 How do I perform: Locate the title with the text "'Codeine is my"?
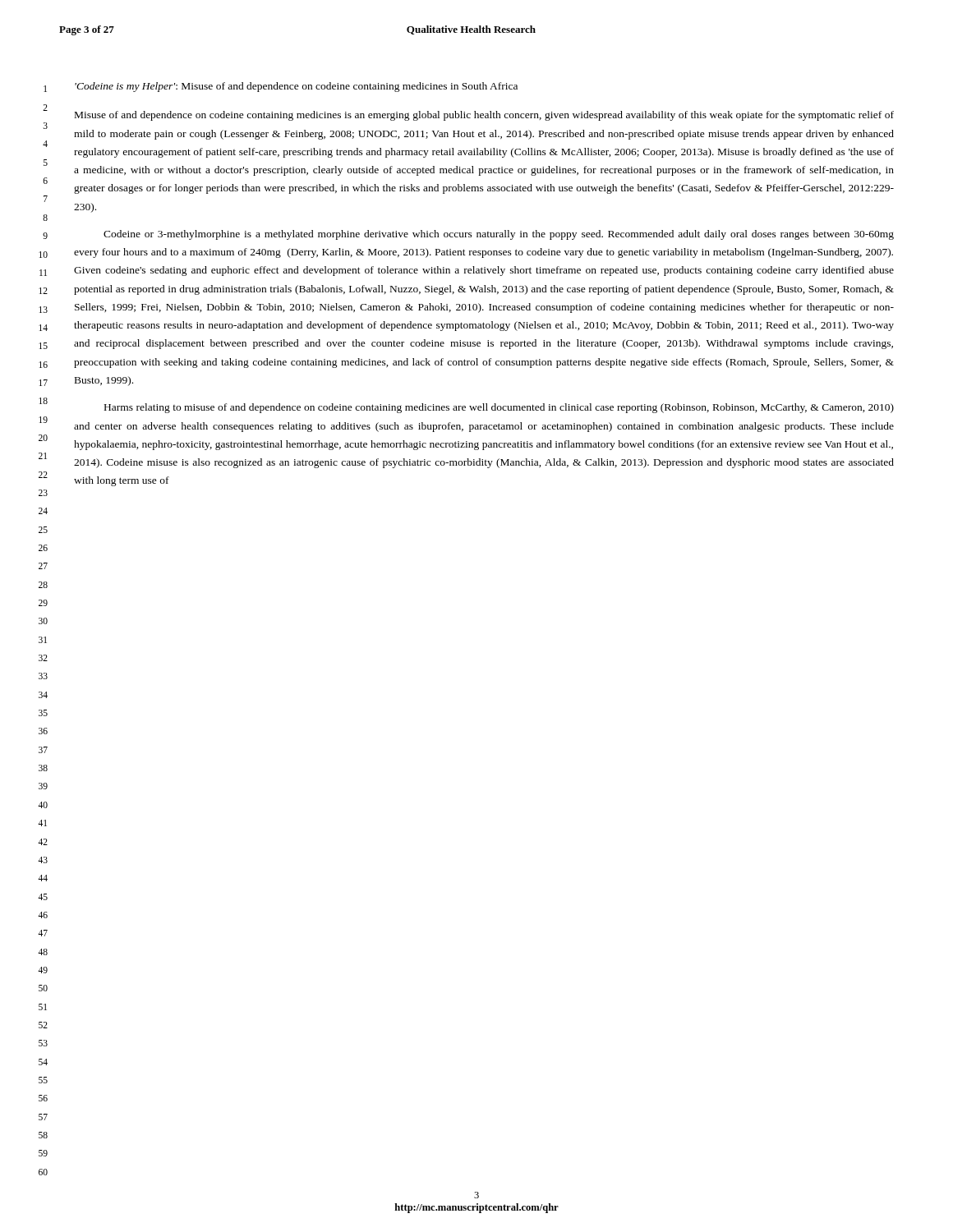pos(296,86)
